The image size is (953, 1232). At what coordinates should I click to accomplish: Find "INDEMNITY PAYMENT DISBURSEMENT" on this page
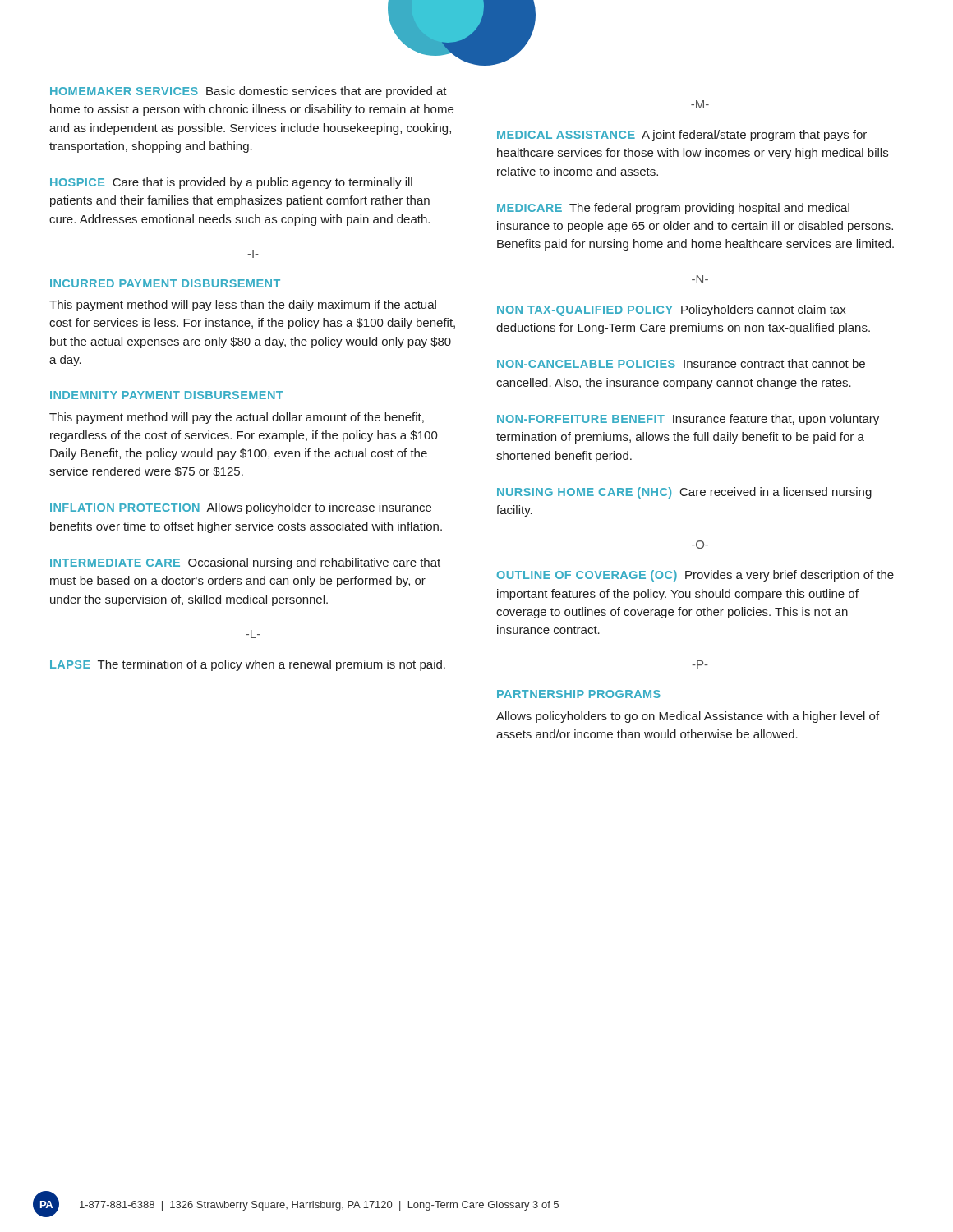[x=166, y=395]
